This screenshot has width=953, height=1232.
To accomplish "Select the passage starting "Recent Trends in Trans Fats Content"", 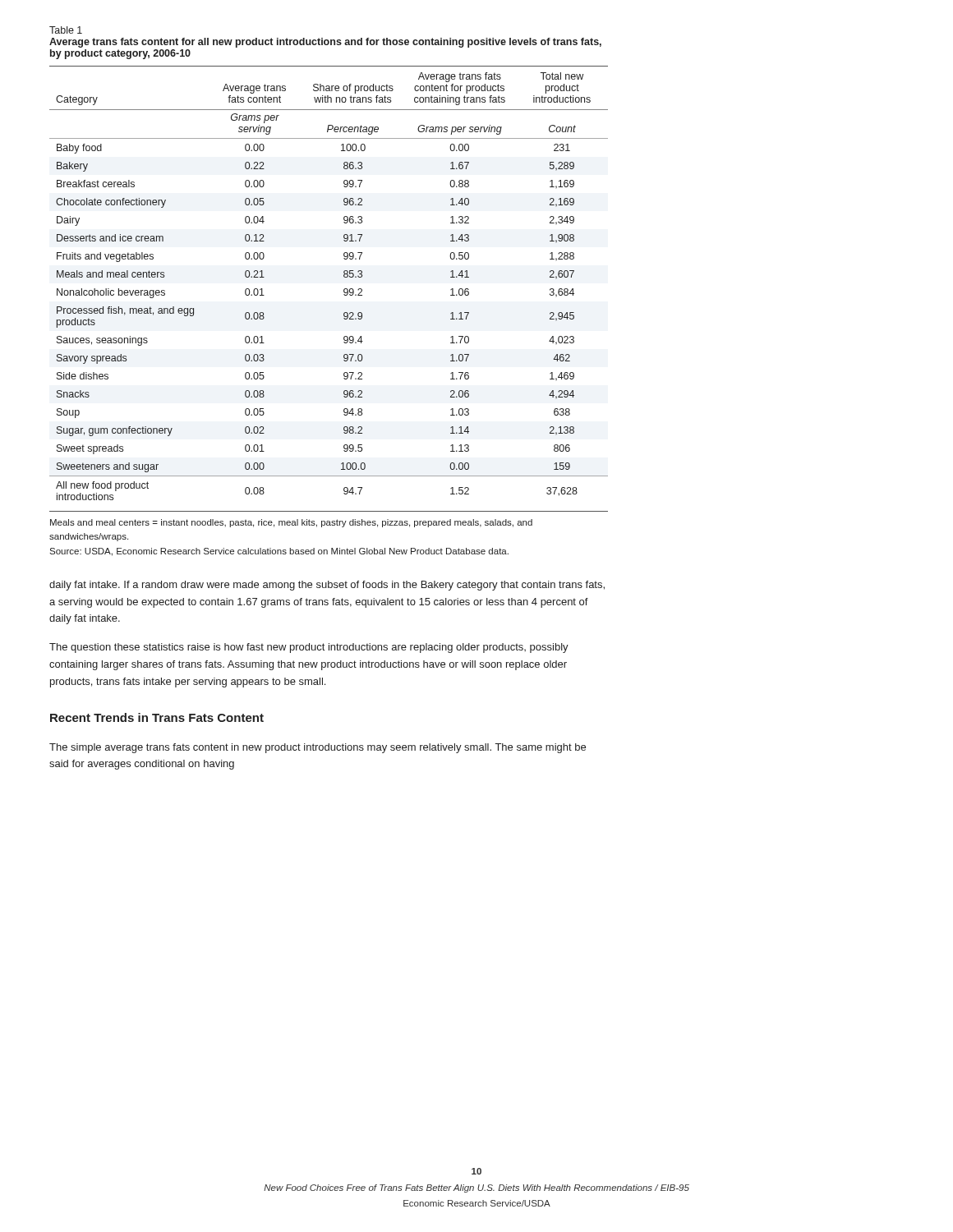I will [x=156, y=717].
